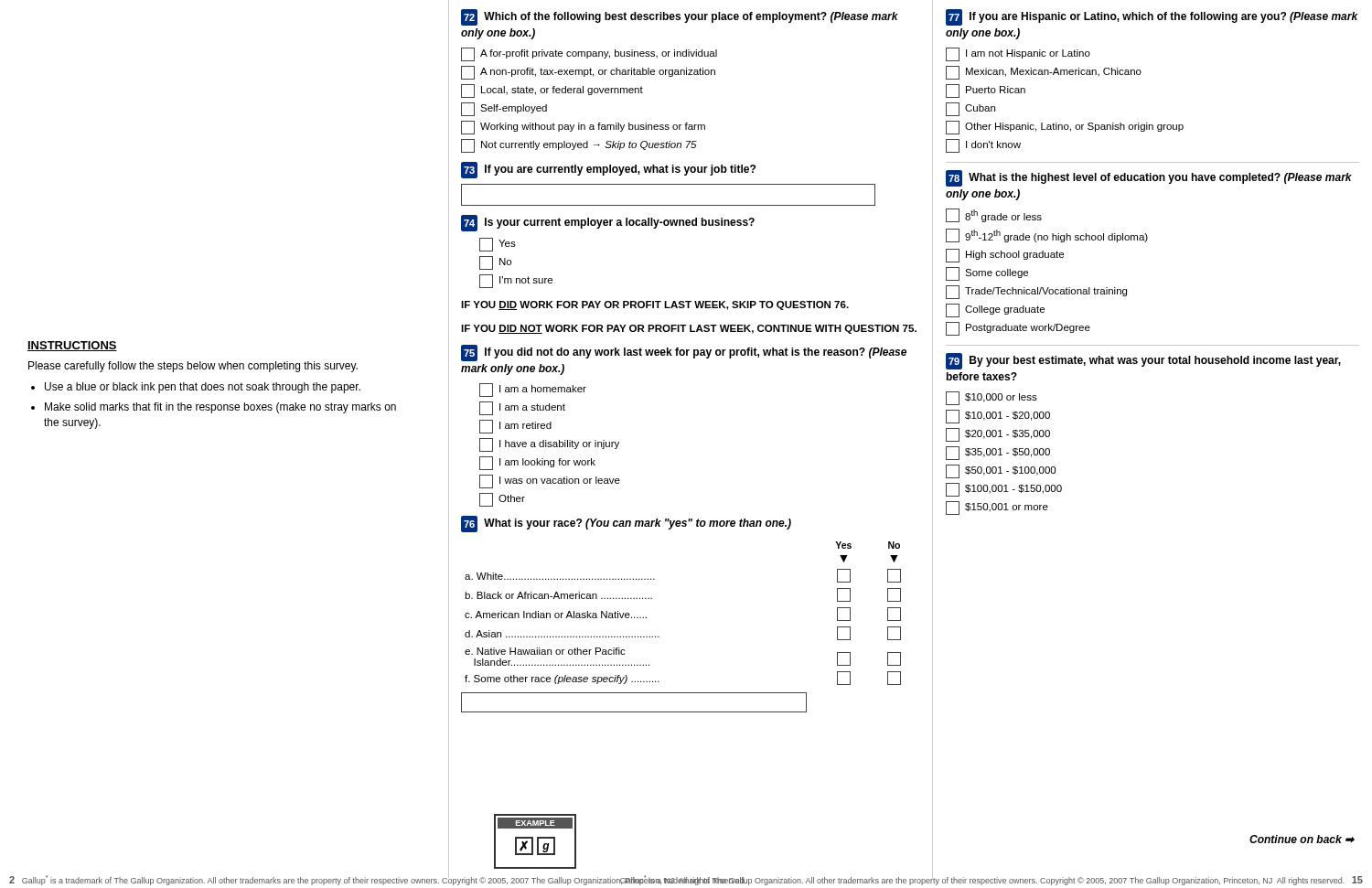Click the passage that begins "77 If you are Hispanic or"
Image resolution: width=1372 pixels, height=888 pixels.
point(1152,17)
